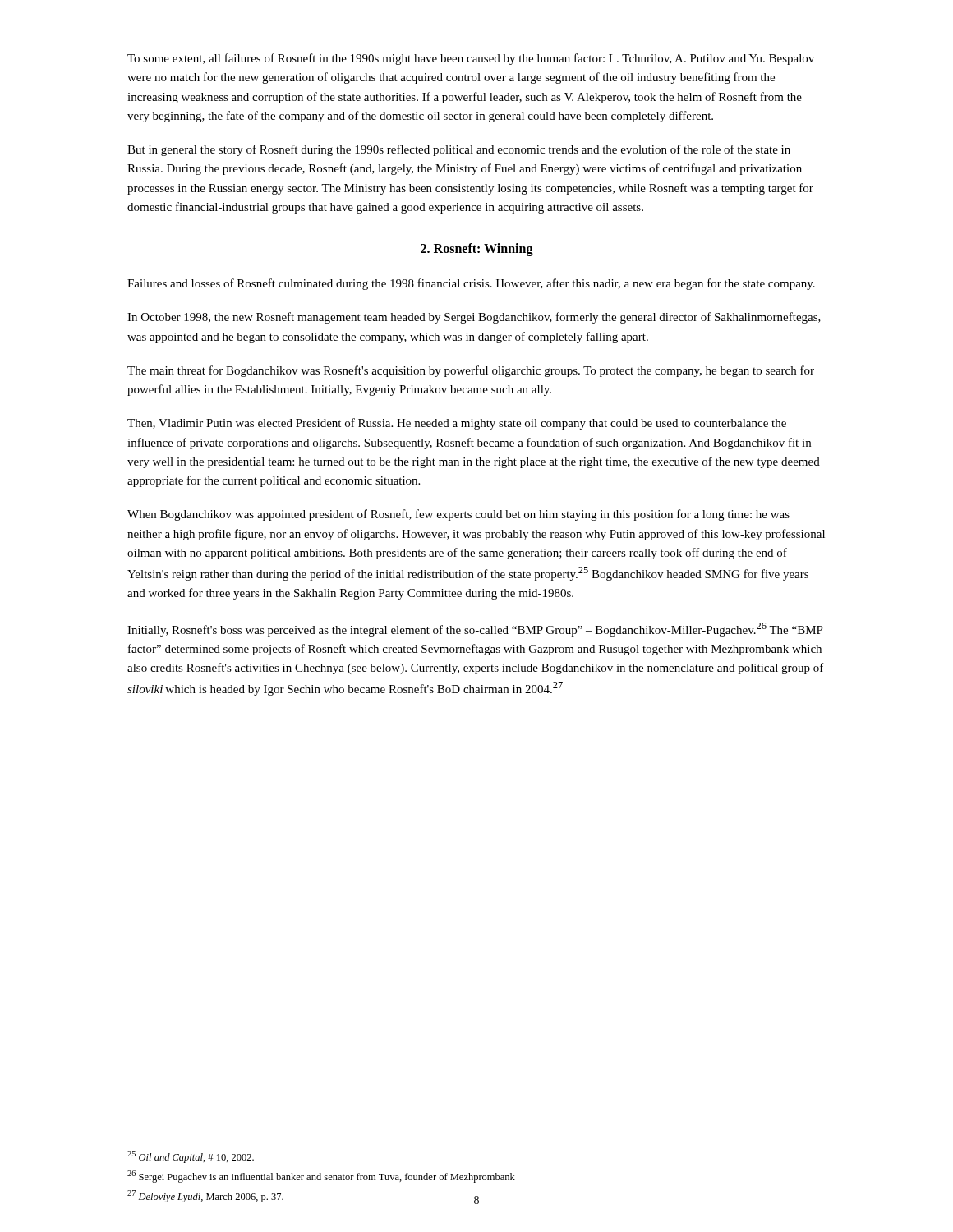953x1232 pixels.
Task: Find the block on this page that starts "When Bogdanchikov was"
Action: tap(476, 554)
